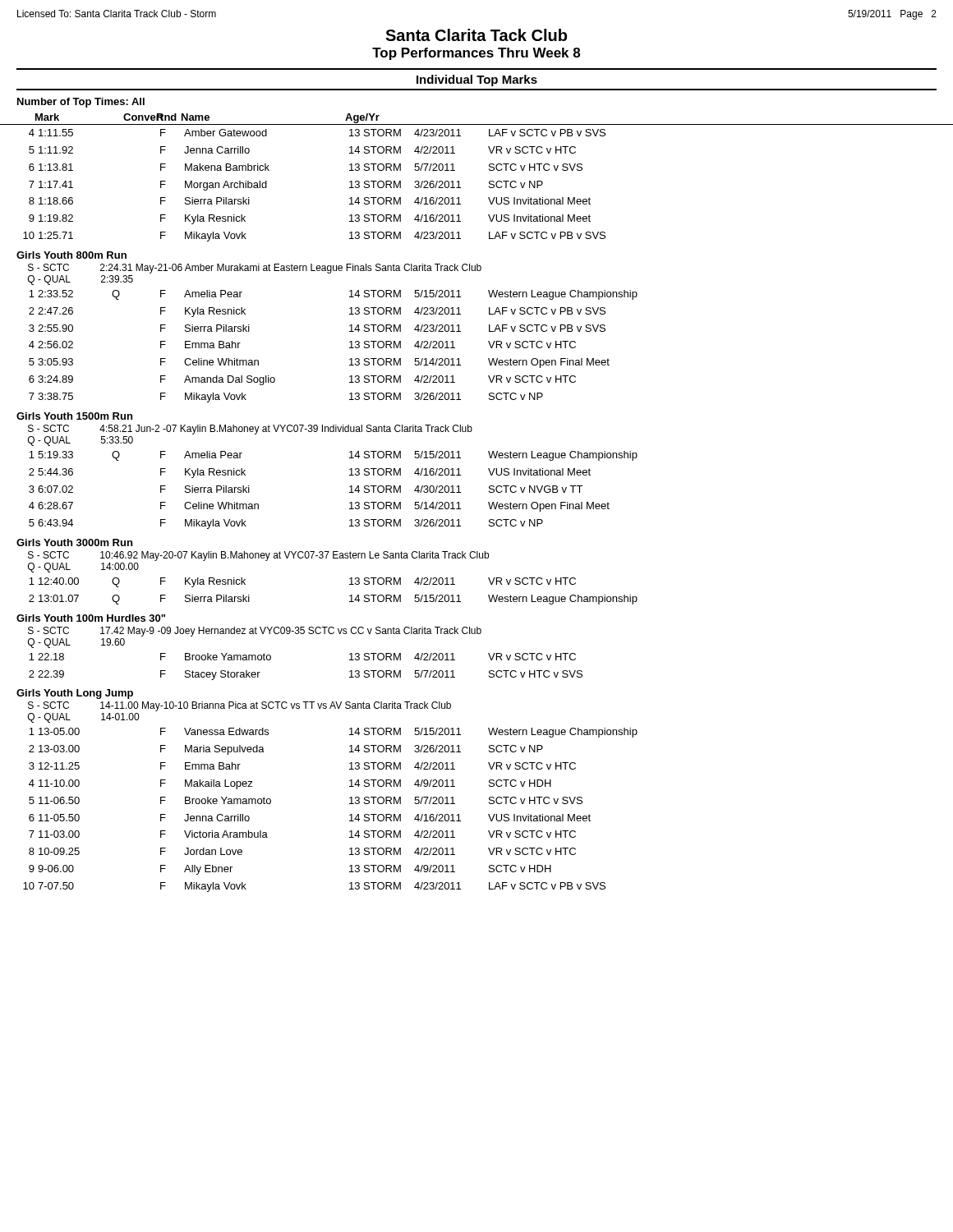The width and height of the screenshot is (953, 1232).
Task: Click the section header that begins "Girls Youth Long"
Action: pyautogui.click(x=75, y=693)
